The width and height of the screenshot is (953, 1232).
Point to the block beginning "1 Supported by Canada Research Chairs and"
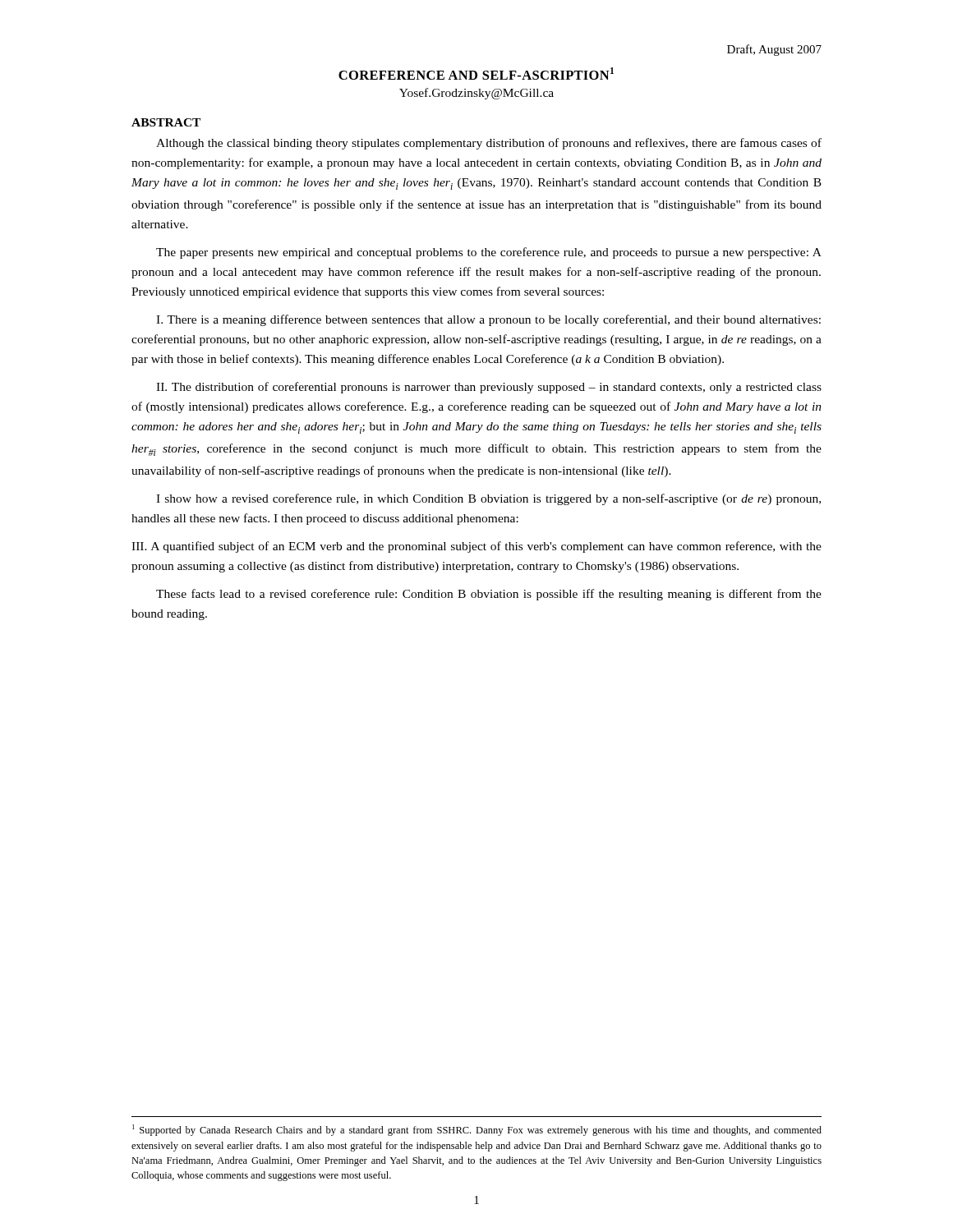[476, 1152]
